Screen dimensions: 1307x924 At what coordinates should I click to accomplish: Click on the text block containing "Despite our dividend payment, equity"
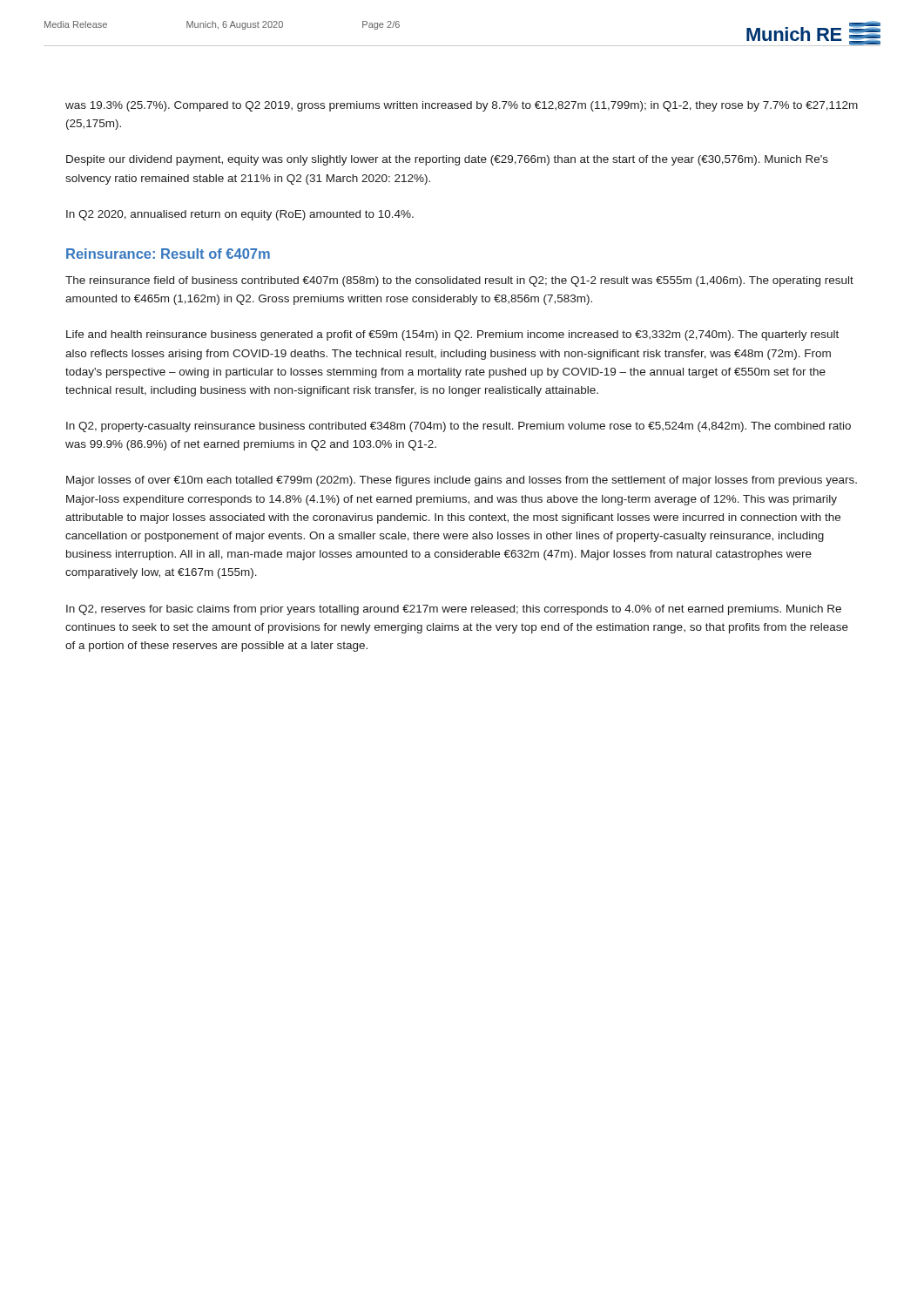click(x=447, y=169)
